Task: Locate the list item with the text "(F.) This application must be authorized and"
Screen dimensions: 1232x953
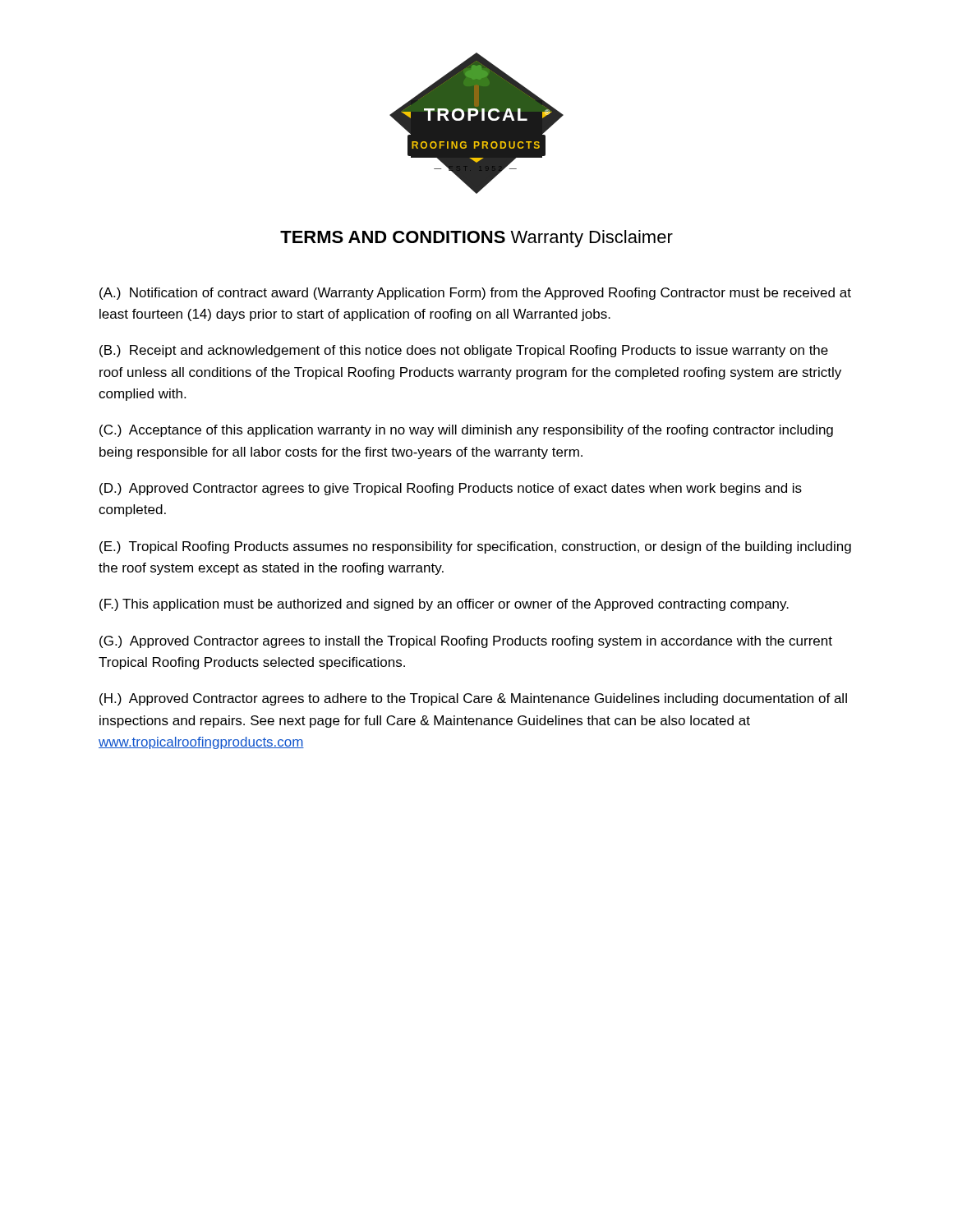Action: coord(476,605)
